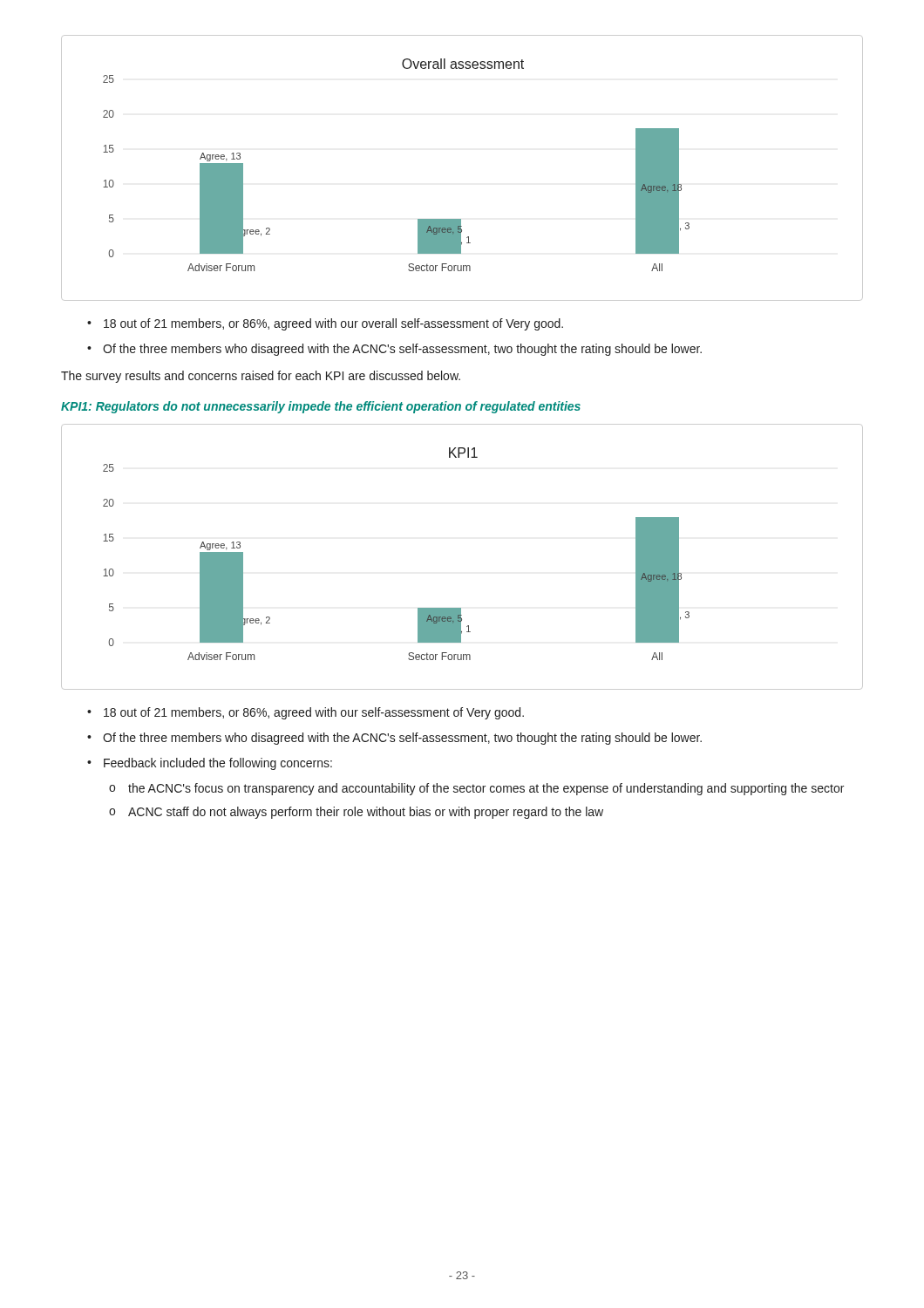Click the passage that begins "The survey results and concerns raised"
Screen dimensions: 1308x924
pos(261,376)
